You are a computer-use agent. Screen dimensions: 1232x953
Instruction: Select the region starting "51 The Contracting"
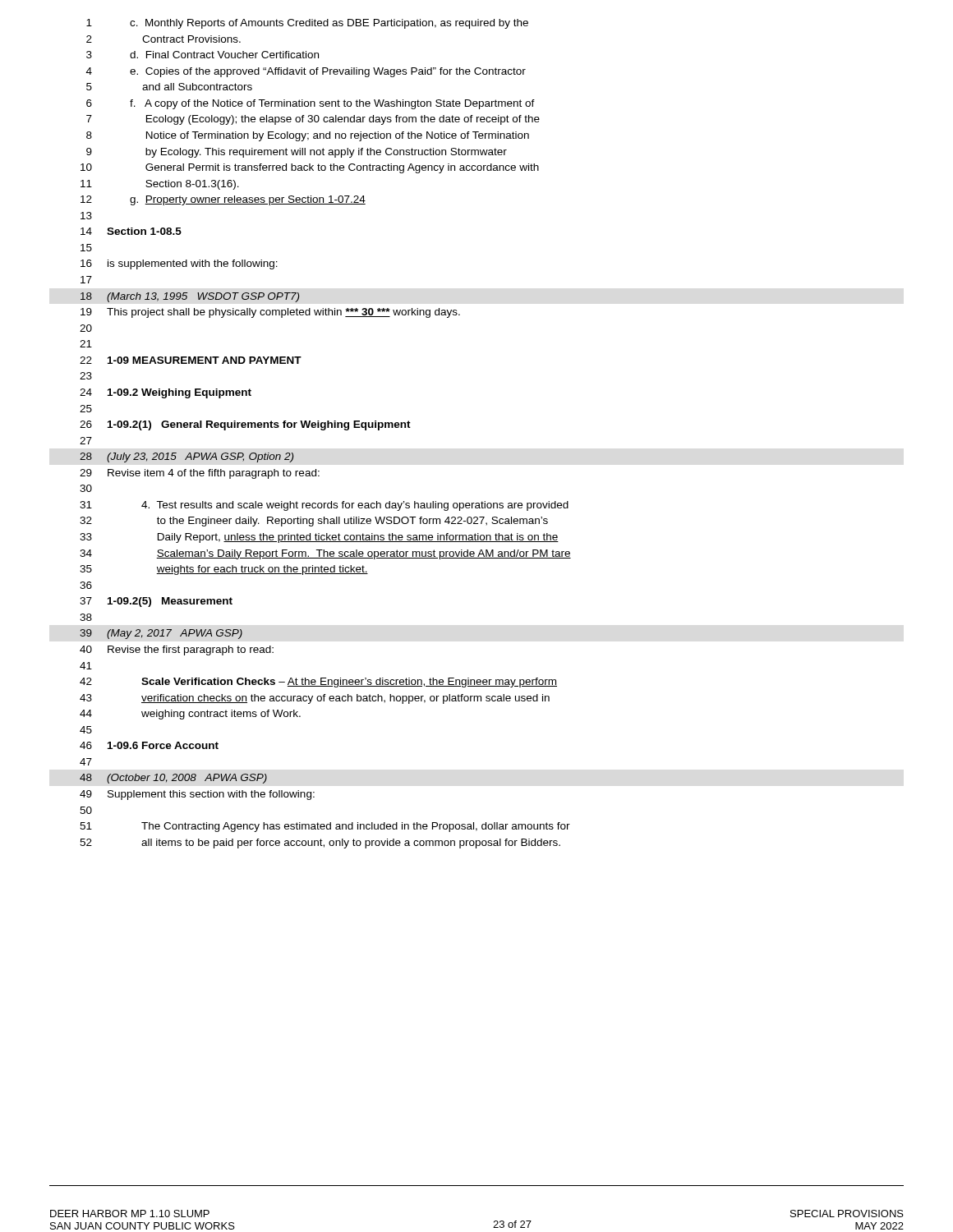(x=476, y=826)
